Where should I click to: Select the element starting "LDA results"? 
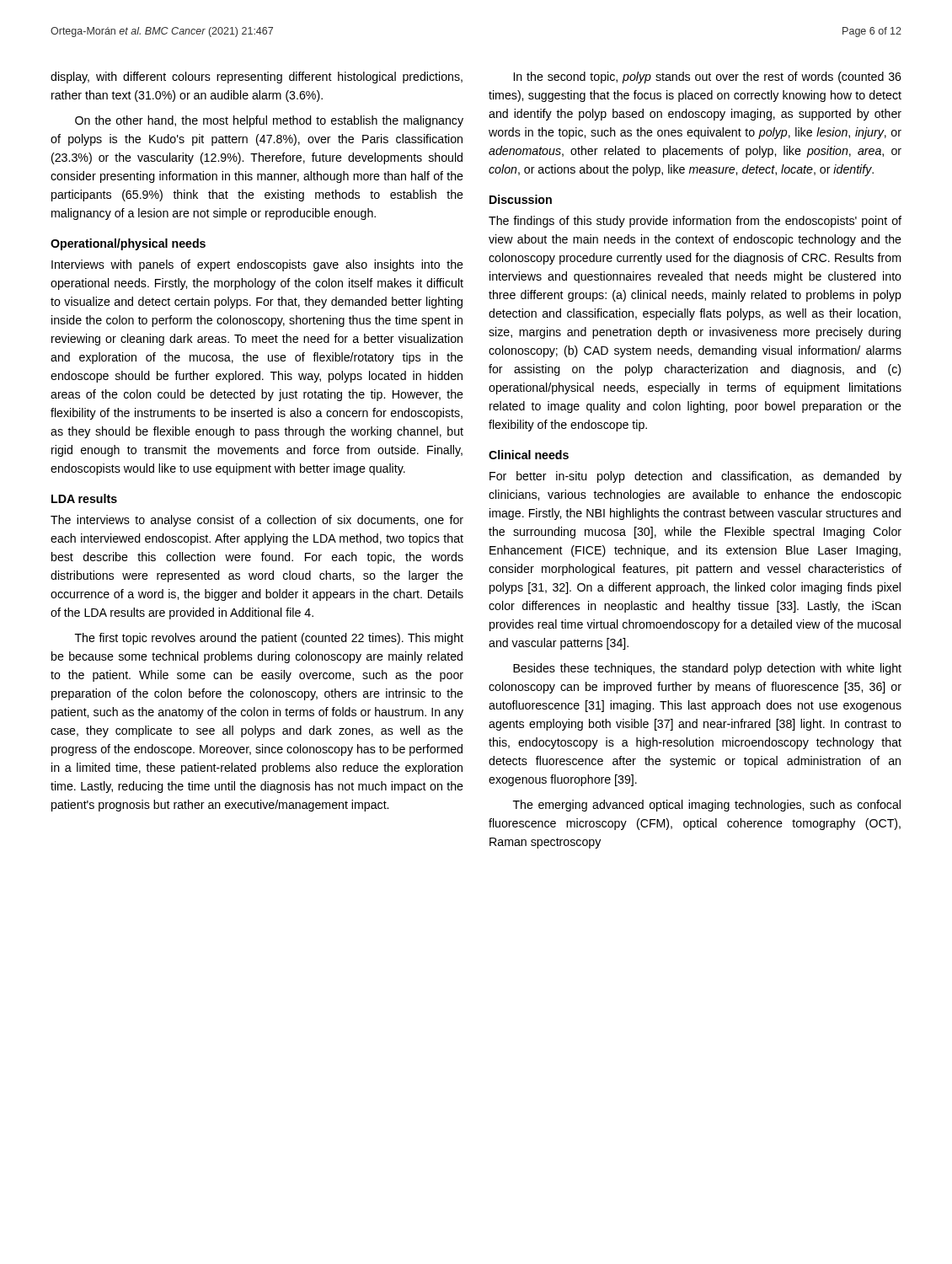(84, 499)
